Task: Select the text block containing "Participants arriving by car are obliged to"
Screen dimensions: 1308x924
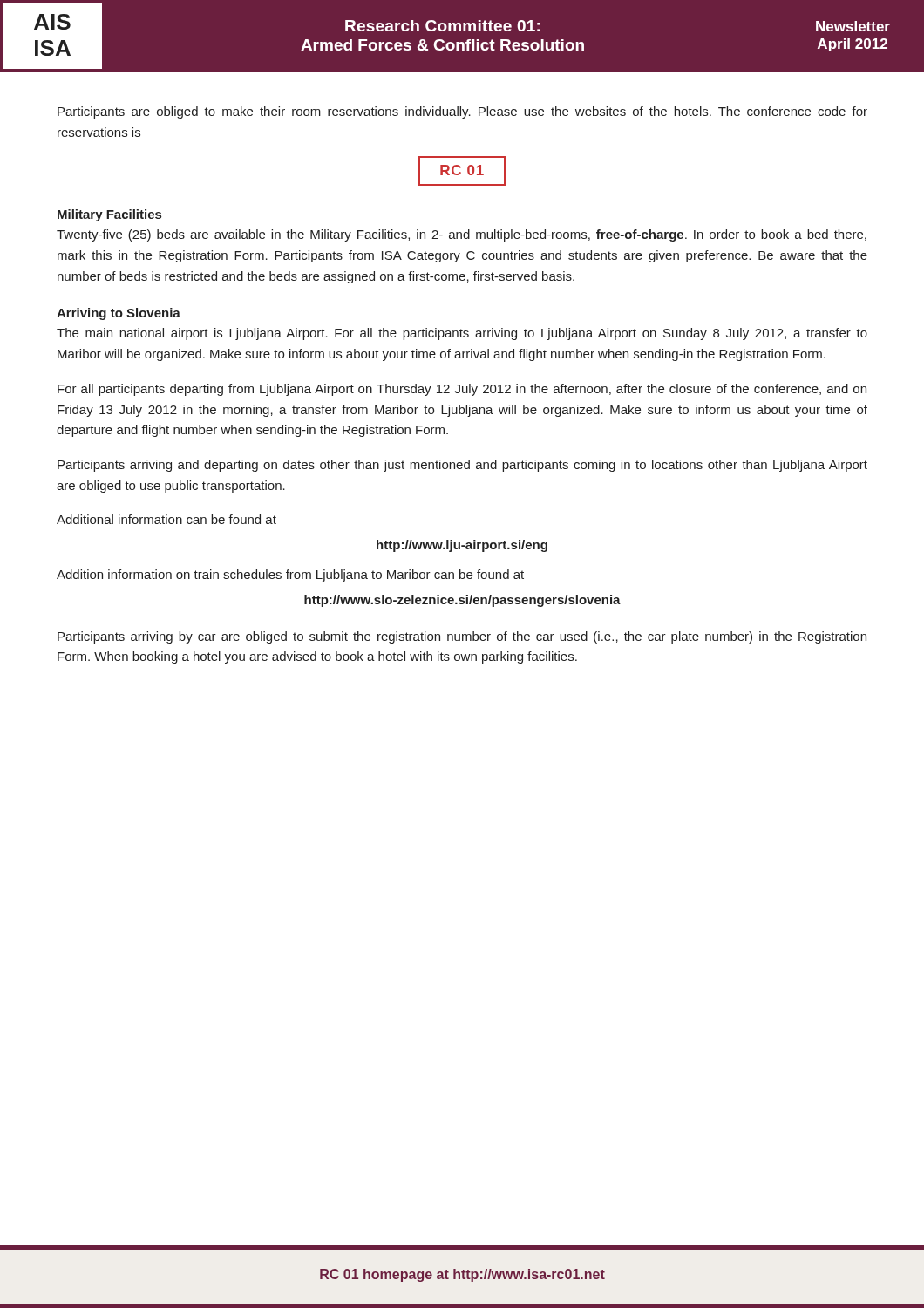Action: tap(462, 646)
